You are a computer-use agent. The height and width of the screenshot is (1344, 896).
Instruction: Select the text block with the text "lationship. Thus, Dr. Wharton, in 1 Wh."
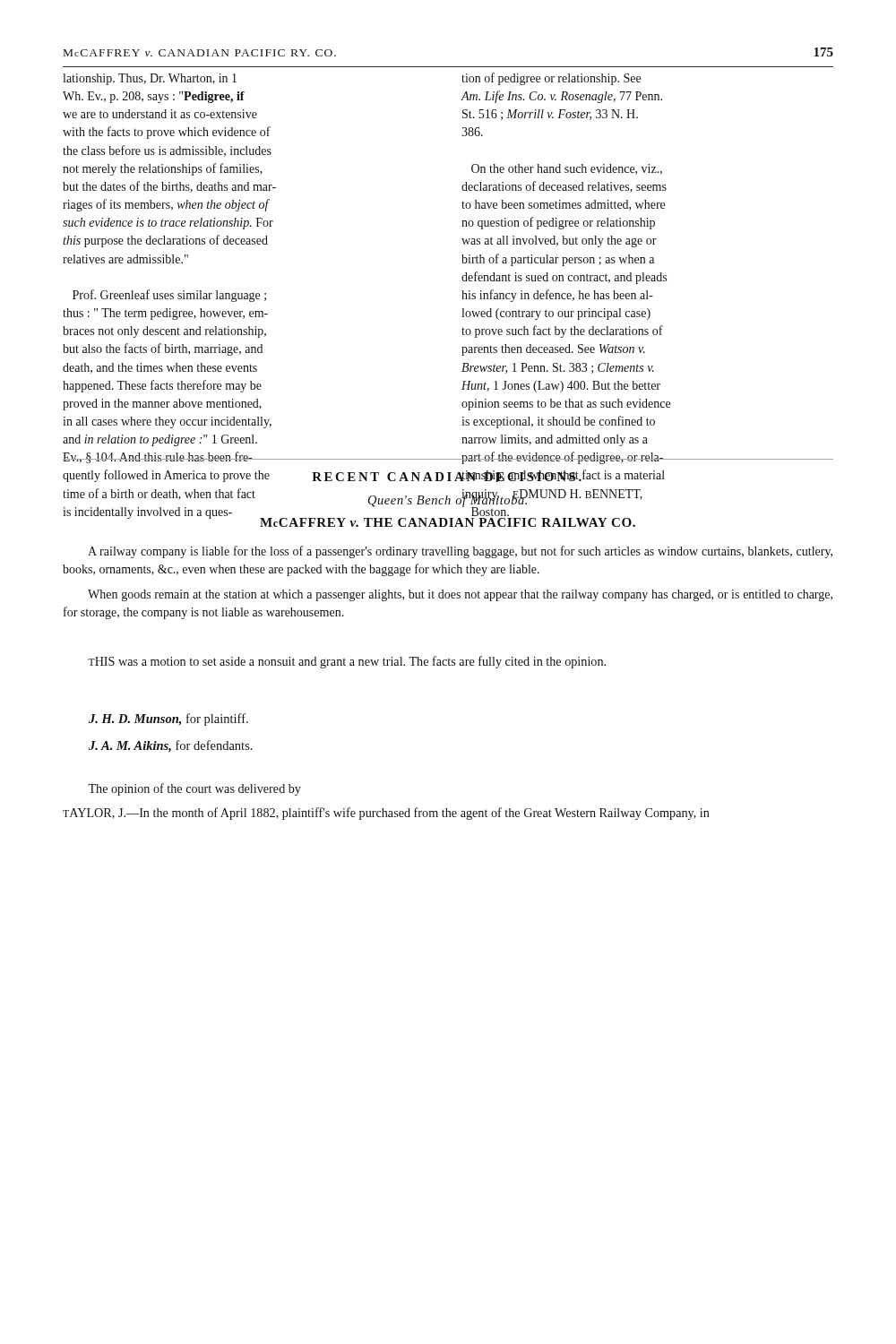coord(142,79)
